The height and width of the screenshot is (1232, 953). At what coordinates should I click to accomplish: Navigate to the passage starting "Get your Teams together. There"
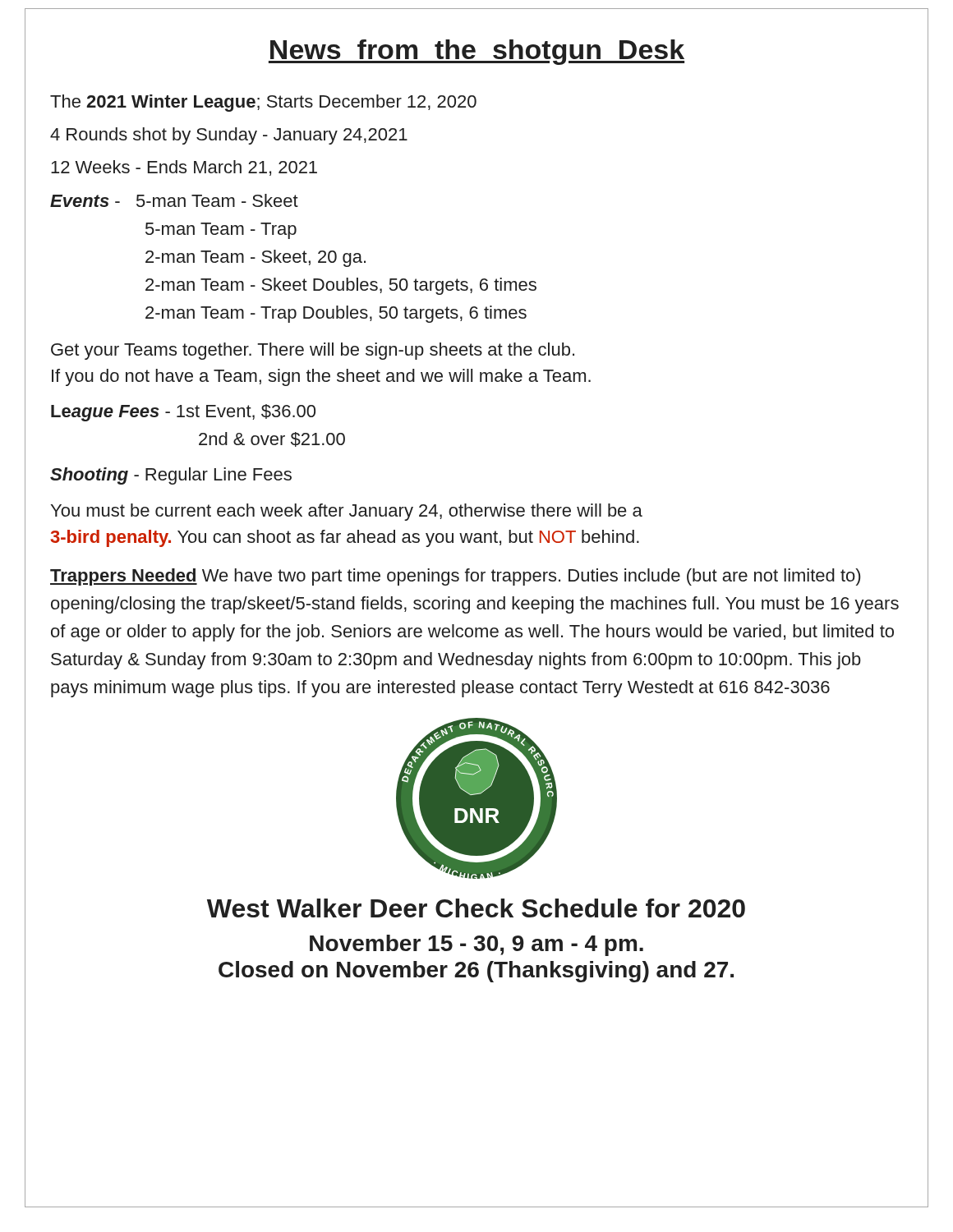pos(321,363)
